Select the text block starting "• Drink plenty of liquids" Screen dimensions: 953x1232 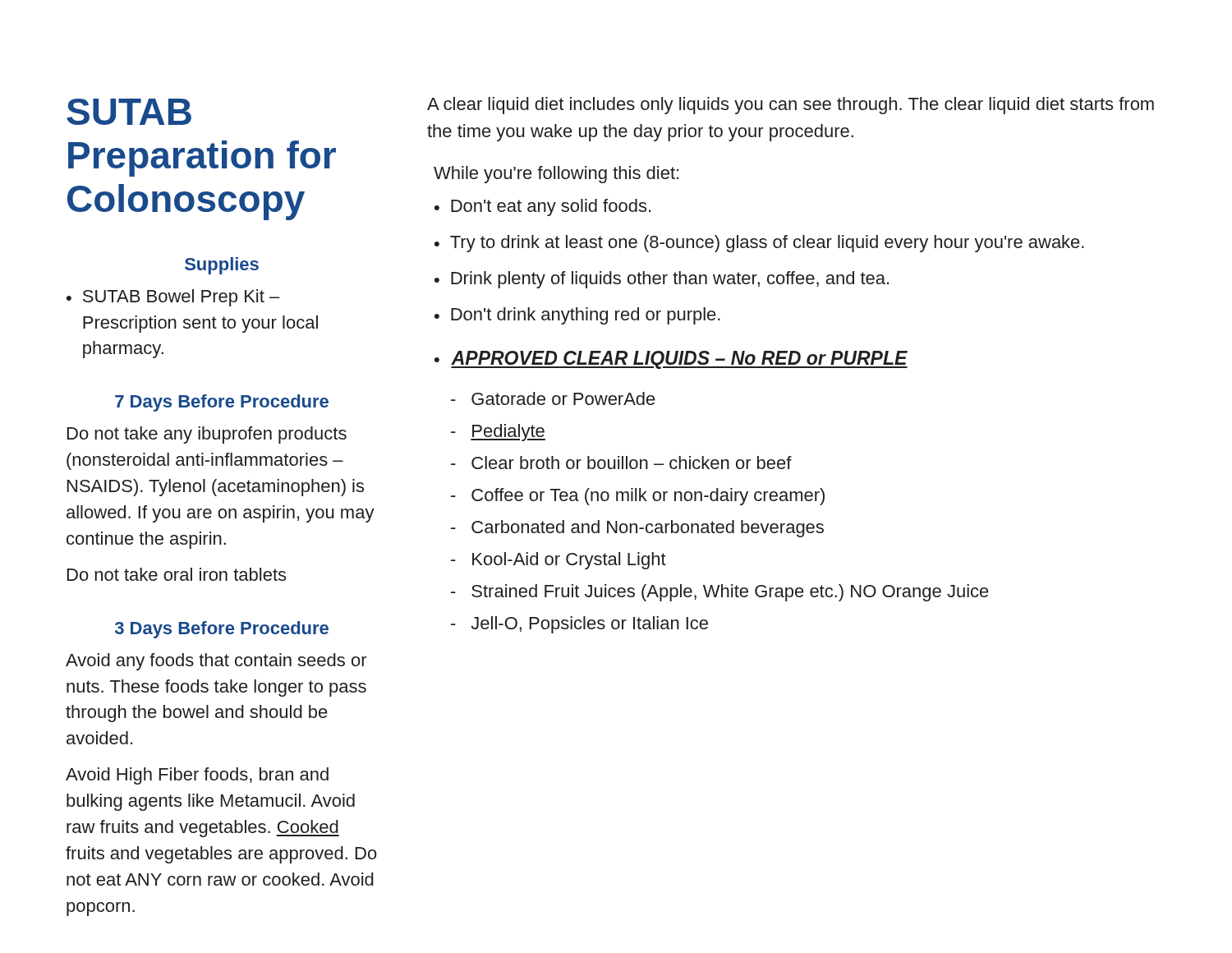(662, 279)
